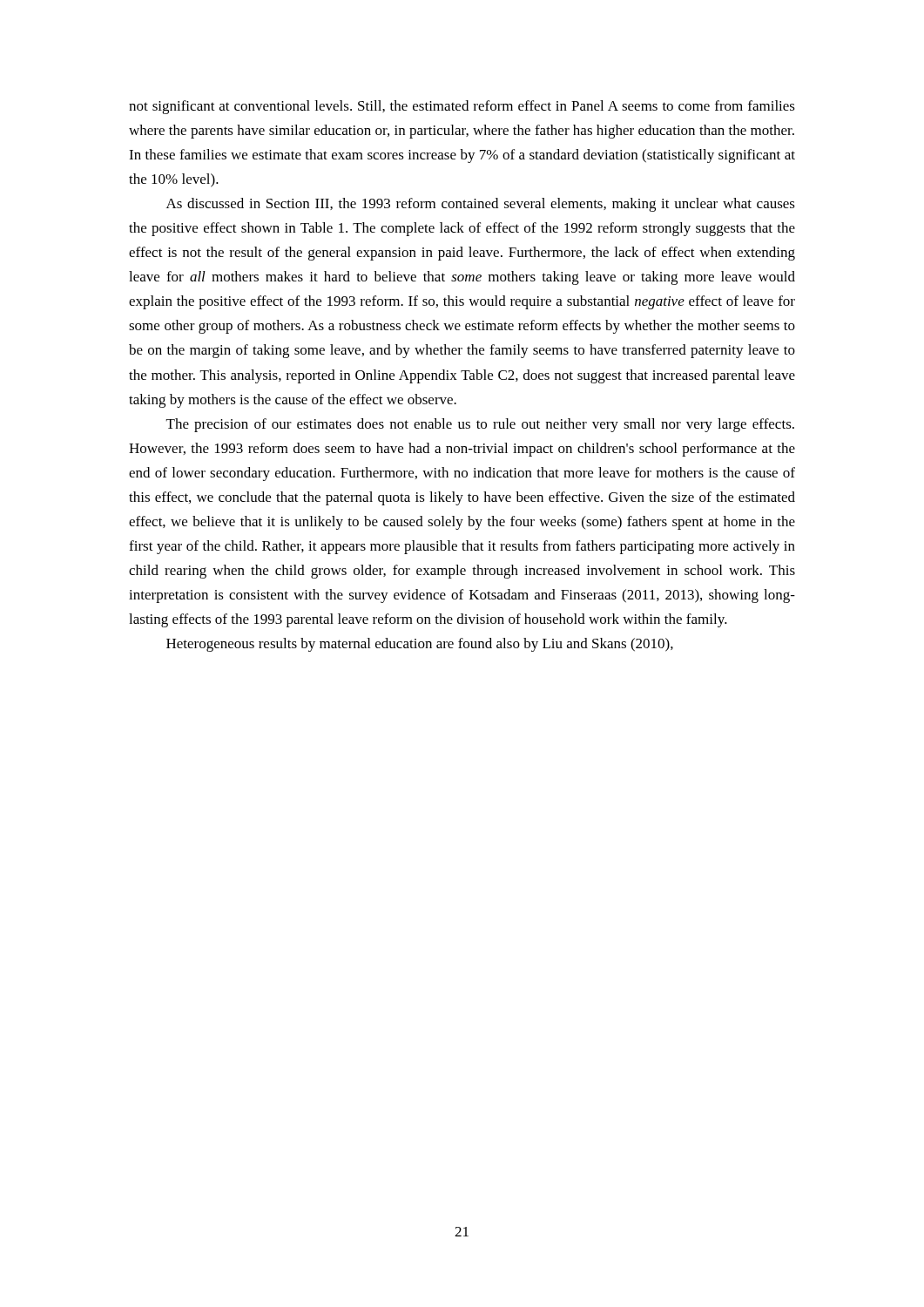Navigate to the region starting "The precision of our estimates"
The width and height of the screenshot is (924, 1307).
[462, 522]
